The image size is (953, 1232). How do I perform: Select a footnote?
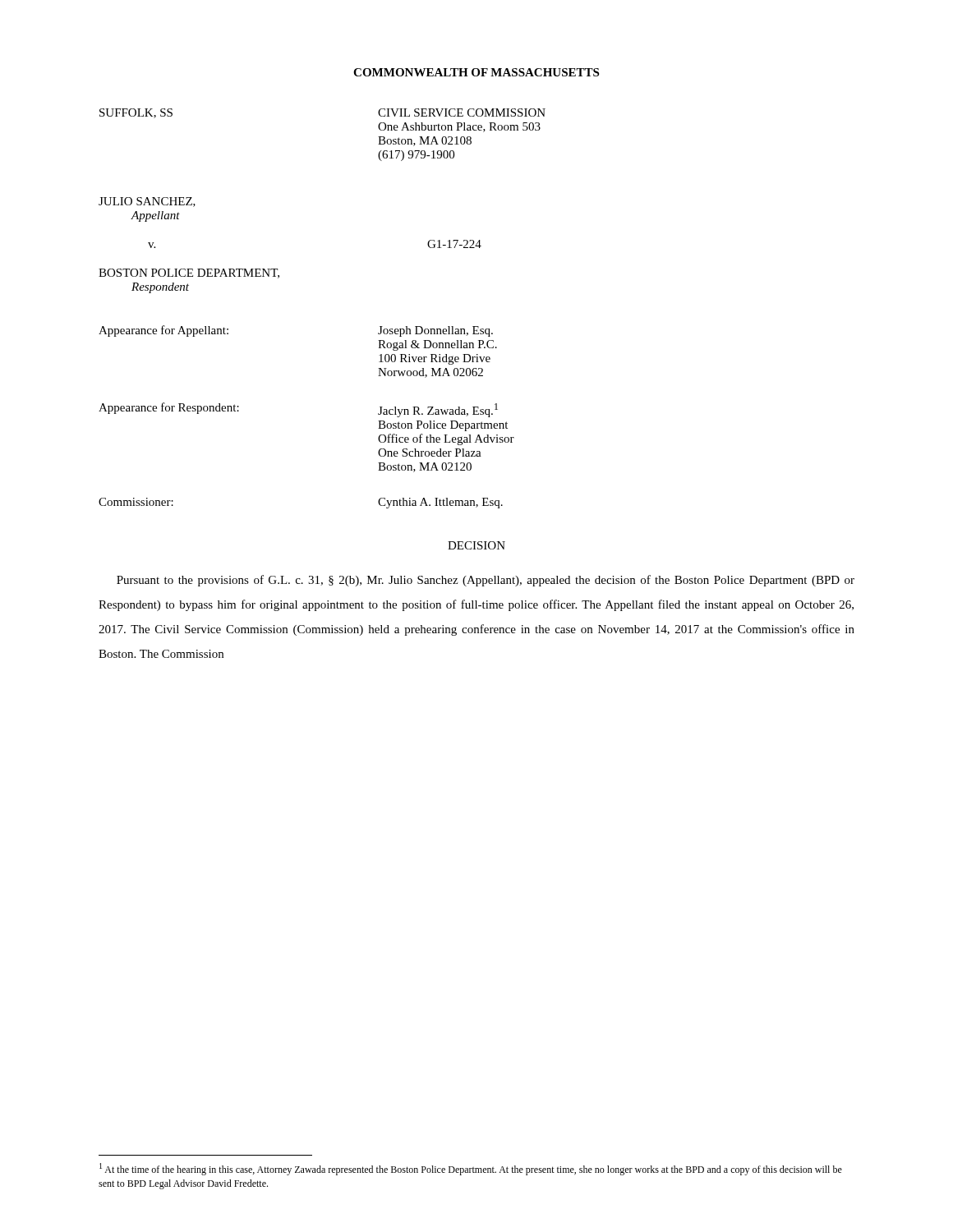[470, 1176]
